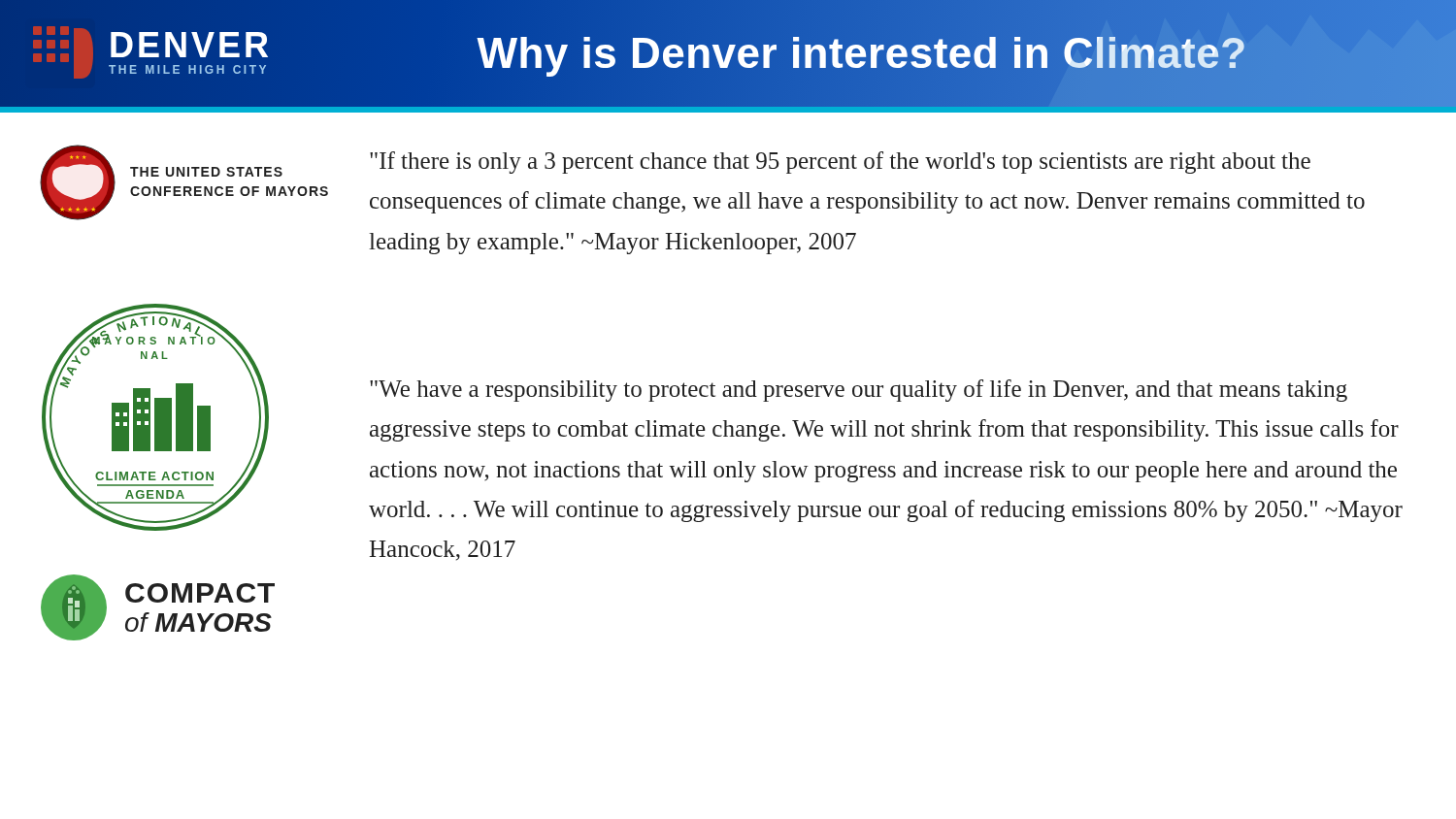The width and height of the screenshot is (1456, 819).
Task: Where is the passage that starts ""We have a responsibility to protect"?
Action: coord(886,469)
